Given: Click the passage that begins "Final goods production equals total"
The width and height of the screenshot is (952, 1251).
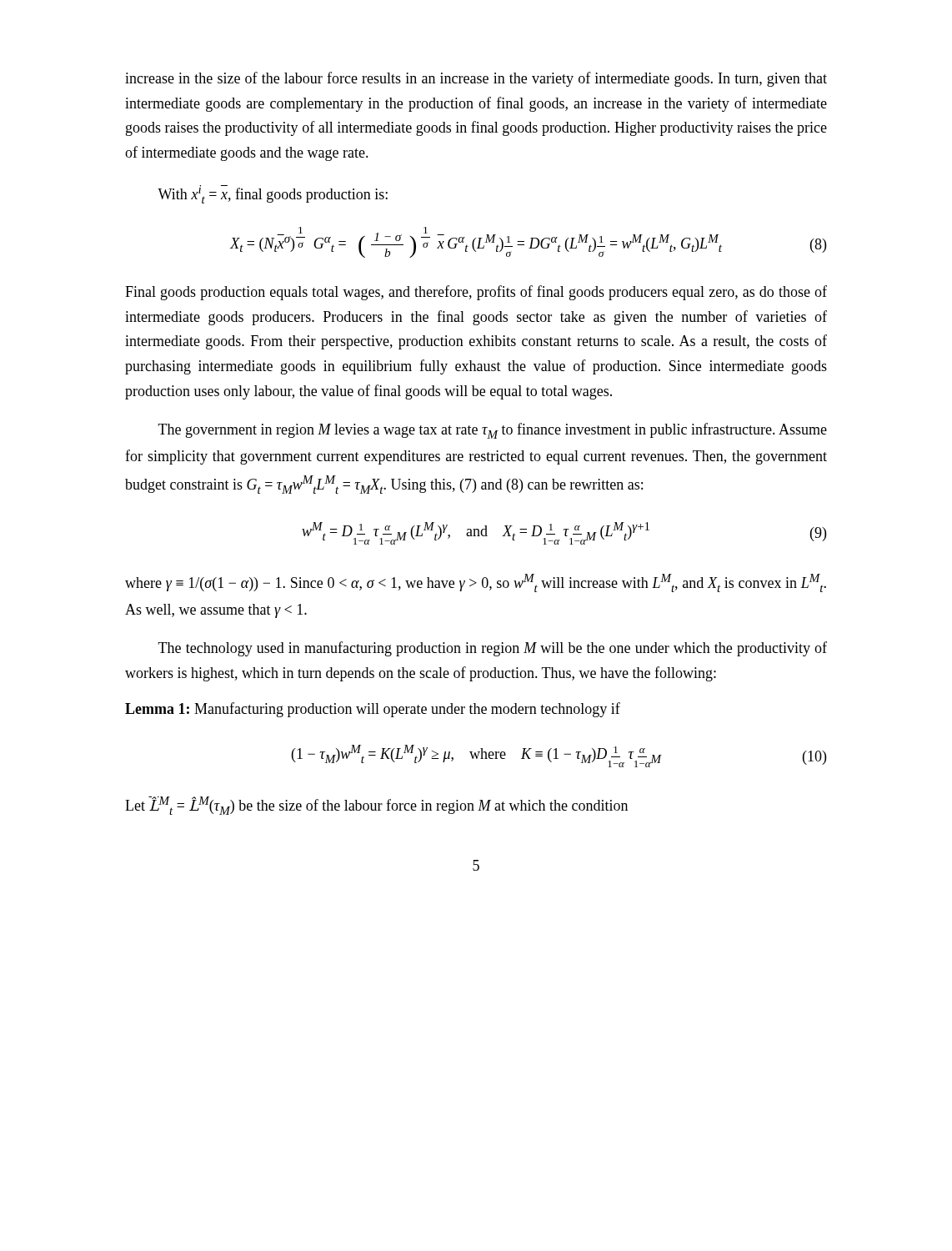Looking at the screenshot, I should (476, 342).
